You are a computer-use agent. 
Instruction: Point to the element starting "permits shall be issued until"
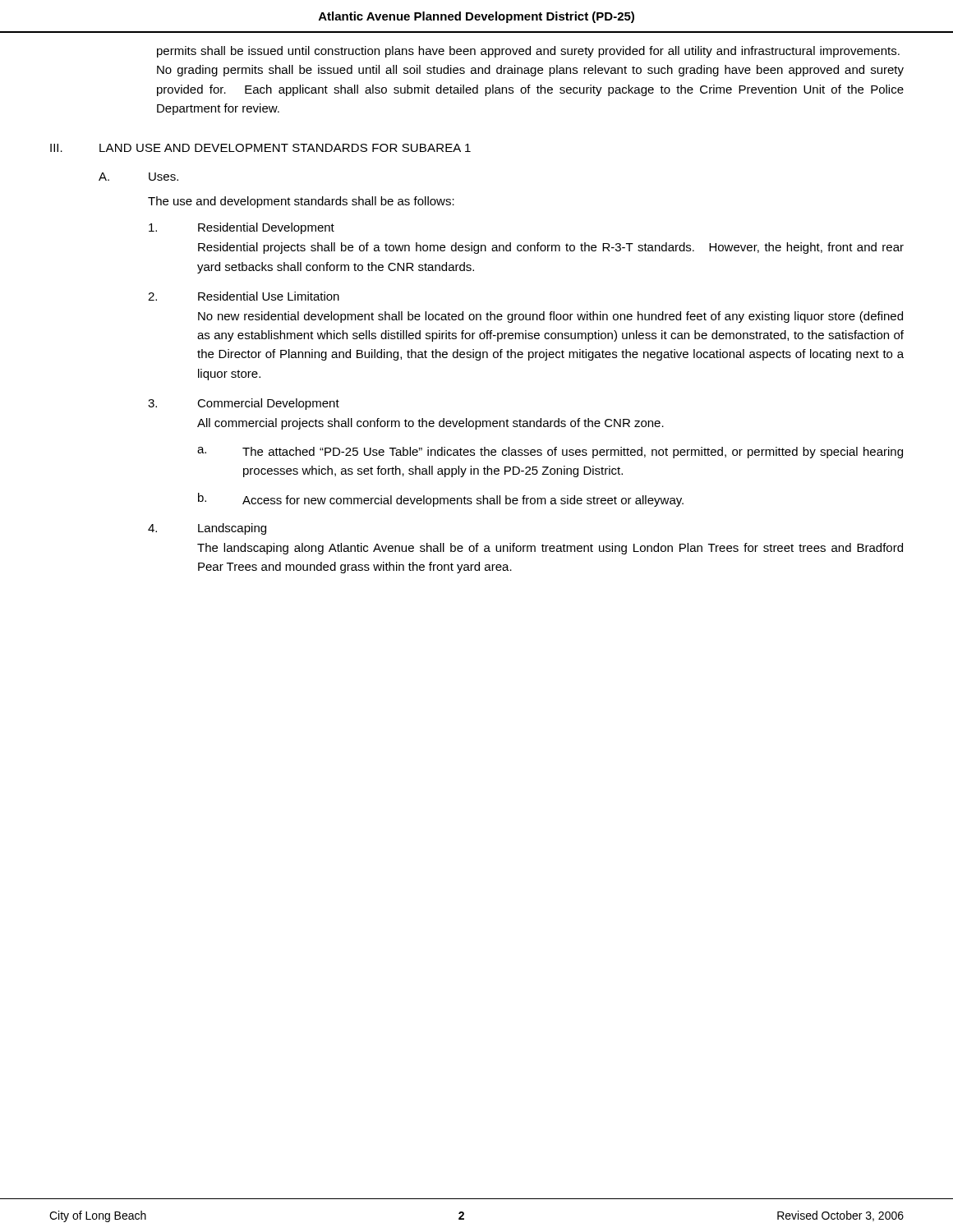tap(530, 79)
